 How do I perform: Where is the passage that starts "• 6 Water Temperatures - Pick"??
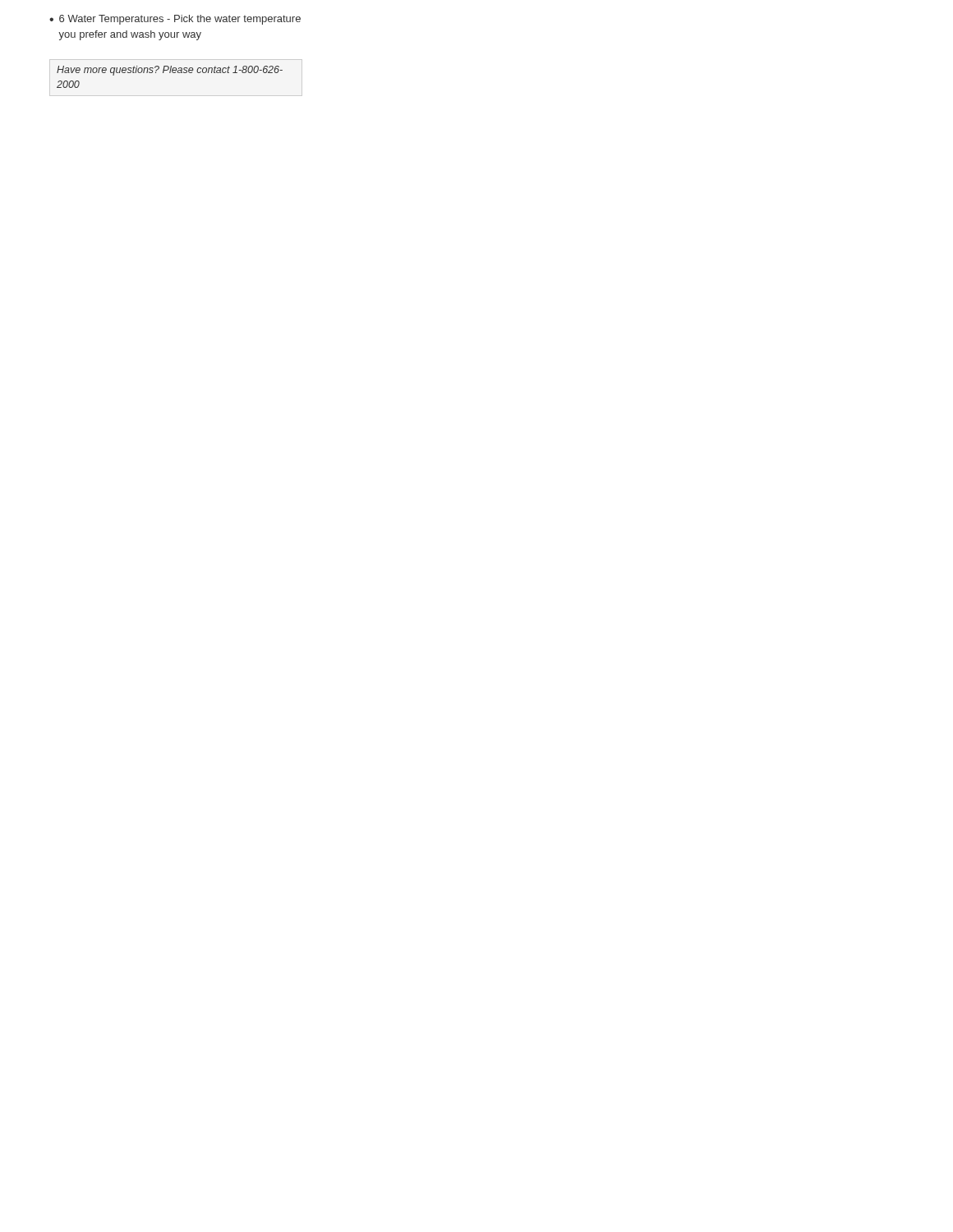pos(181,27)
